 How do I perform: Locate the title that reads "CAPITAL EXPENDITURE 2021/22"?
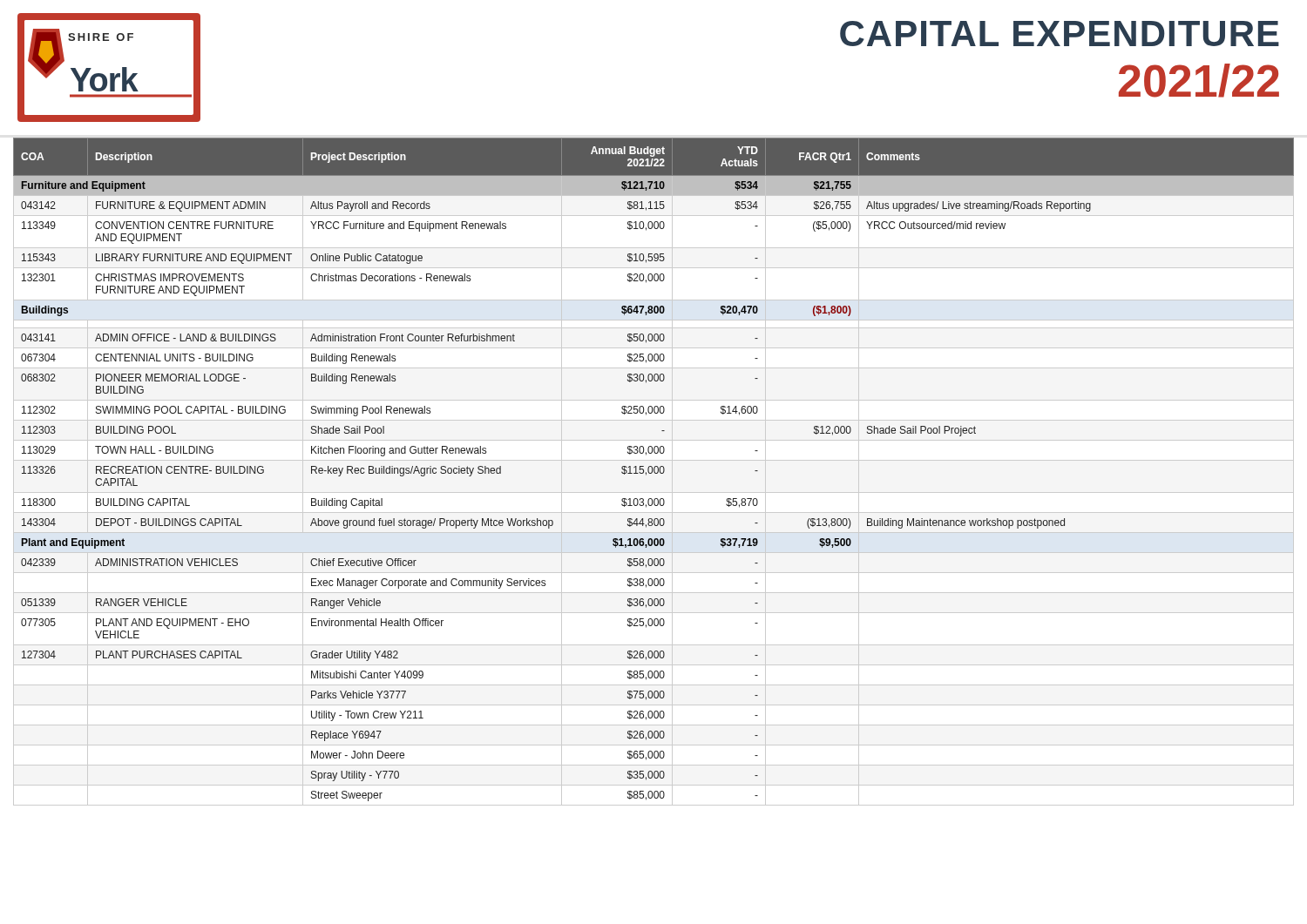pyautogui.click(x=1060, y=60)
